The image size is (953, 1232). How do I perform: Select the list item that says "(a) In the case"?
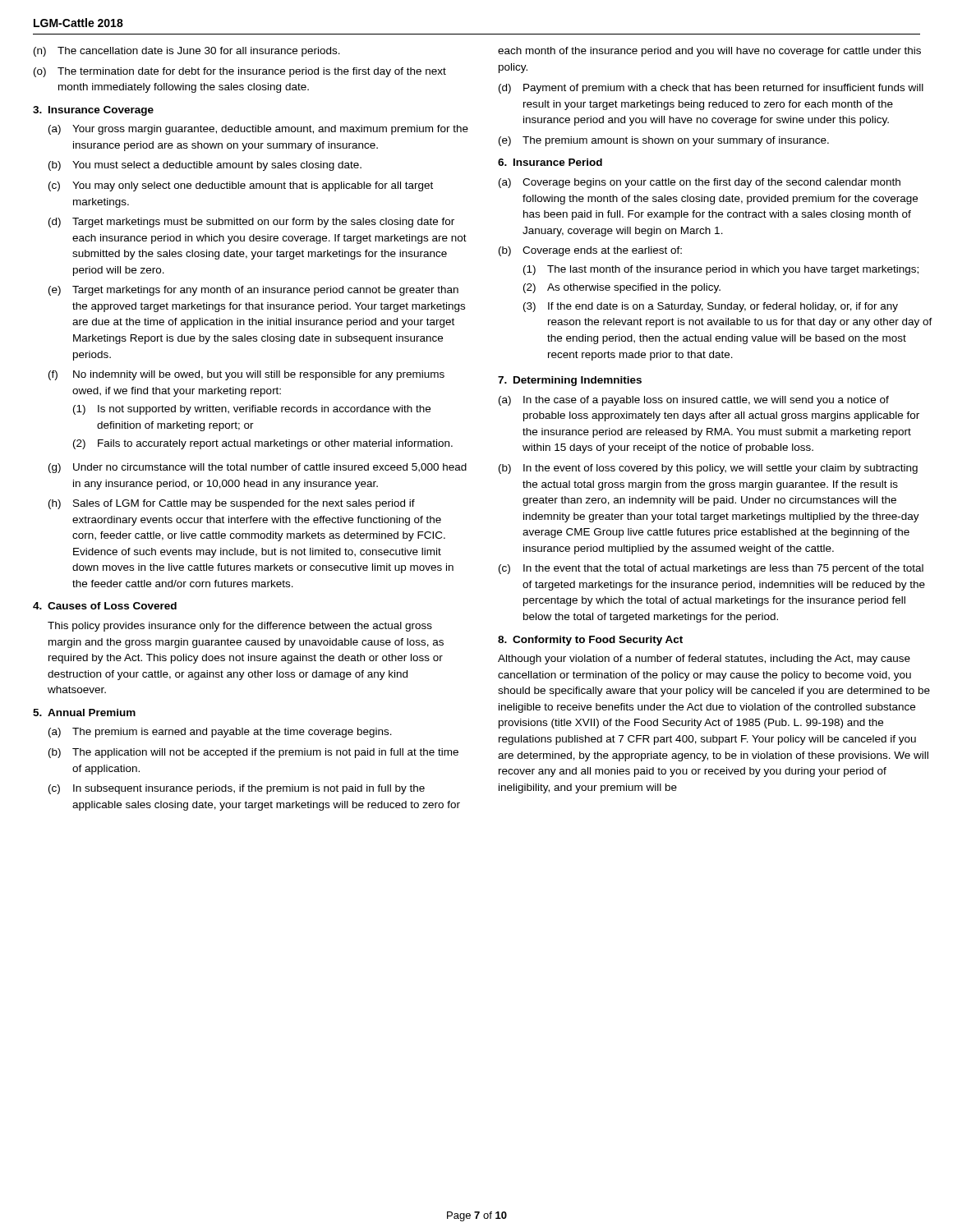[x=716, y=424]
